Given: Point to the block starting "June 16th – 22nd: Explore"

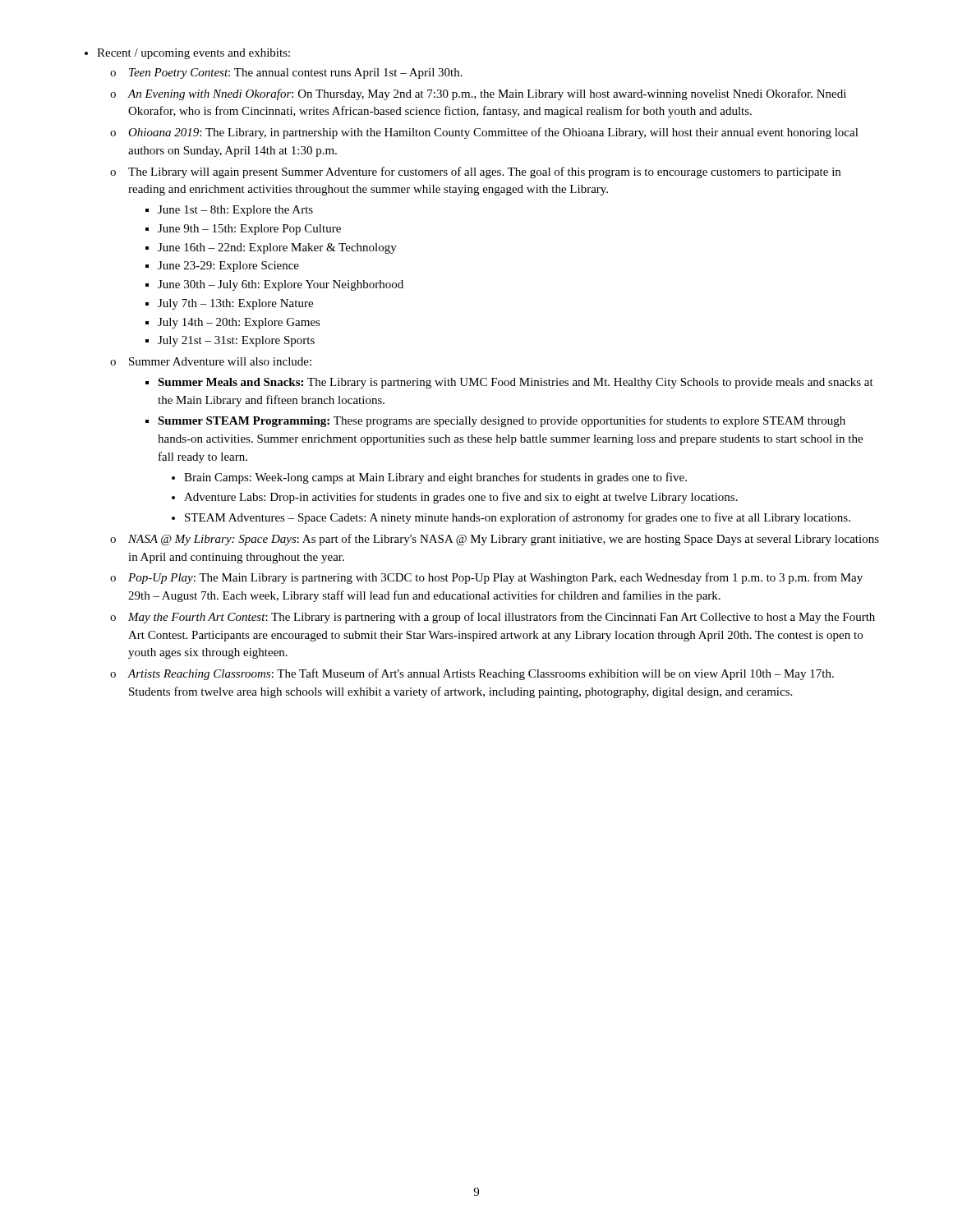Looking at the screenshot, I should [277, 247].
